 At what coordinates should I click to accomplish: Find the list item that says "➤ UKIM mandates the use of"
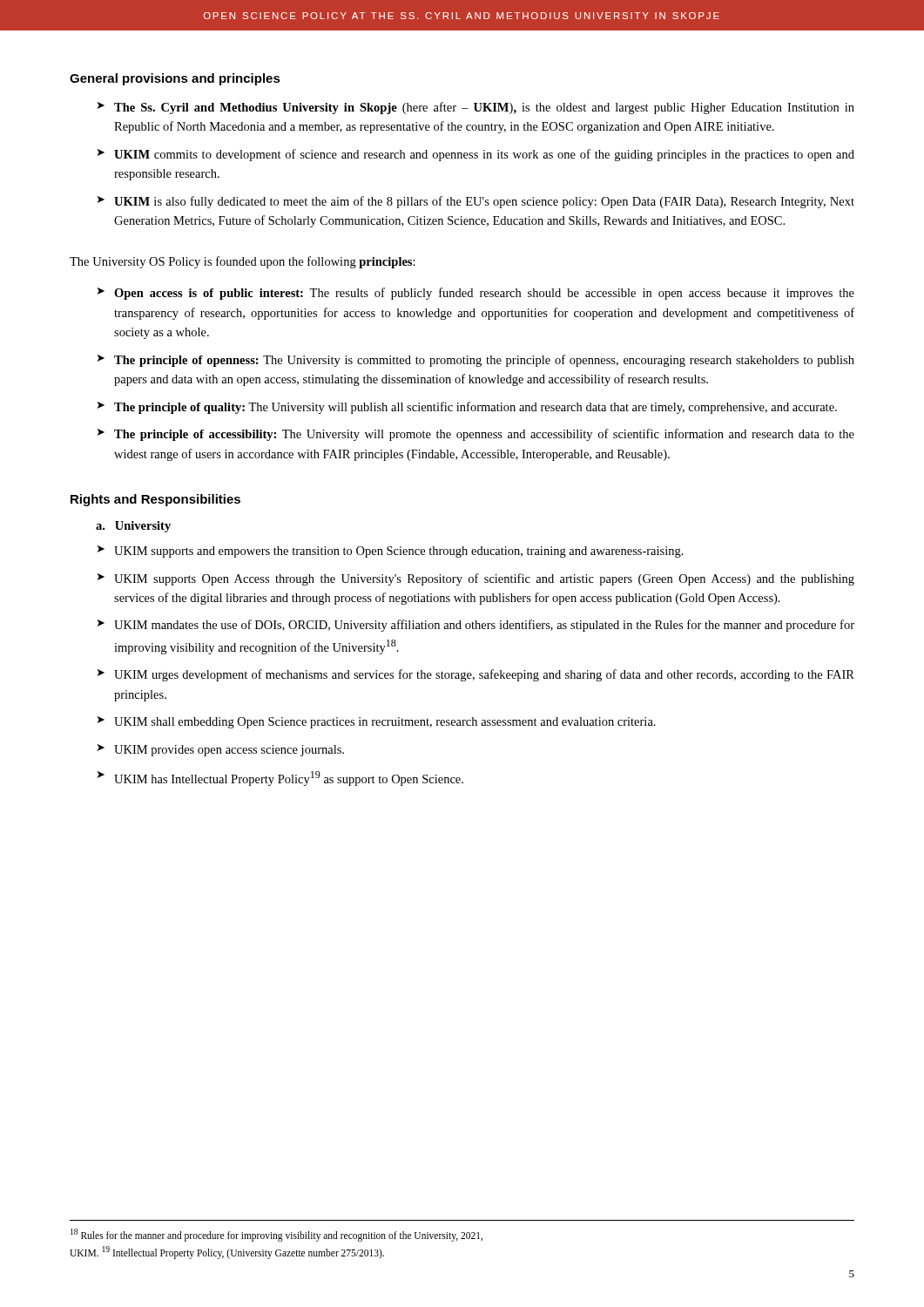[475, 636]
